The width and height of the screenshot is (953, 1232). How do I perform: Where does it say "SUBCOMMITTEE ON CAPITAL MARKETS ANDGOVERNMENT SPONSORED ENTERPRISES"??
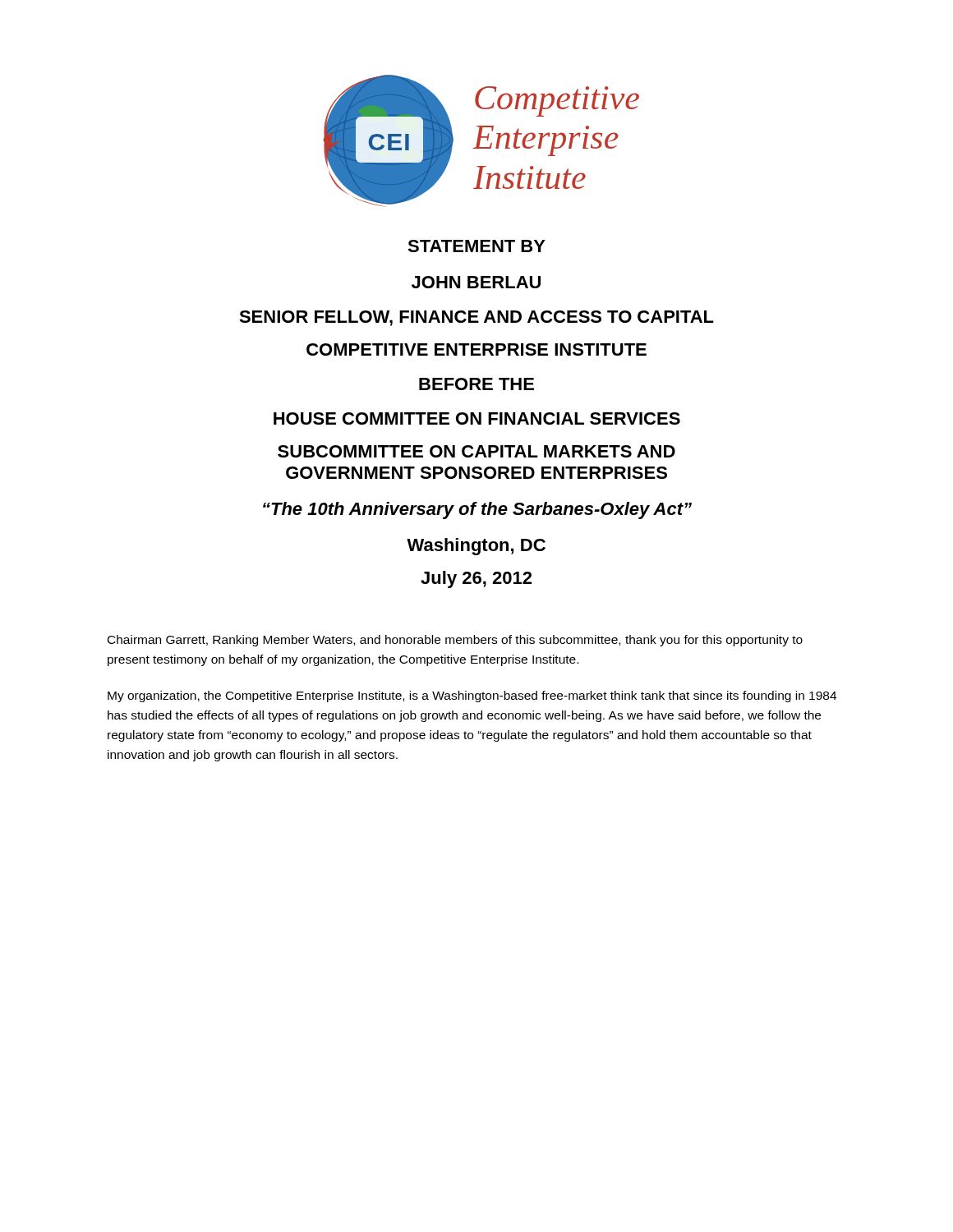coord(476,462)
